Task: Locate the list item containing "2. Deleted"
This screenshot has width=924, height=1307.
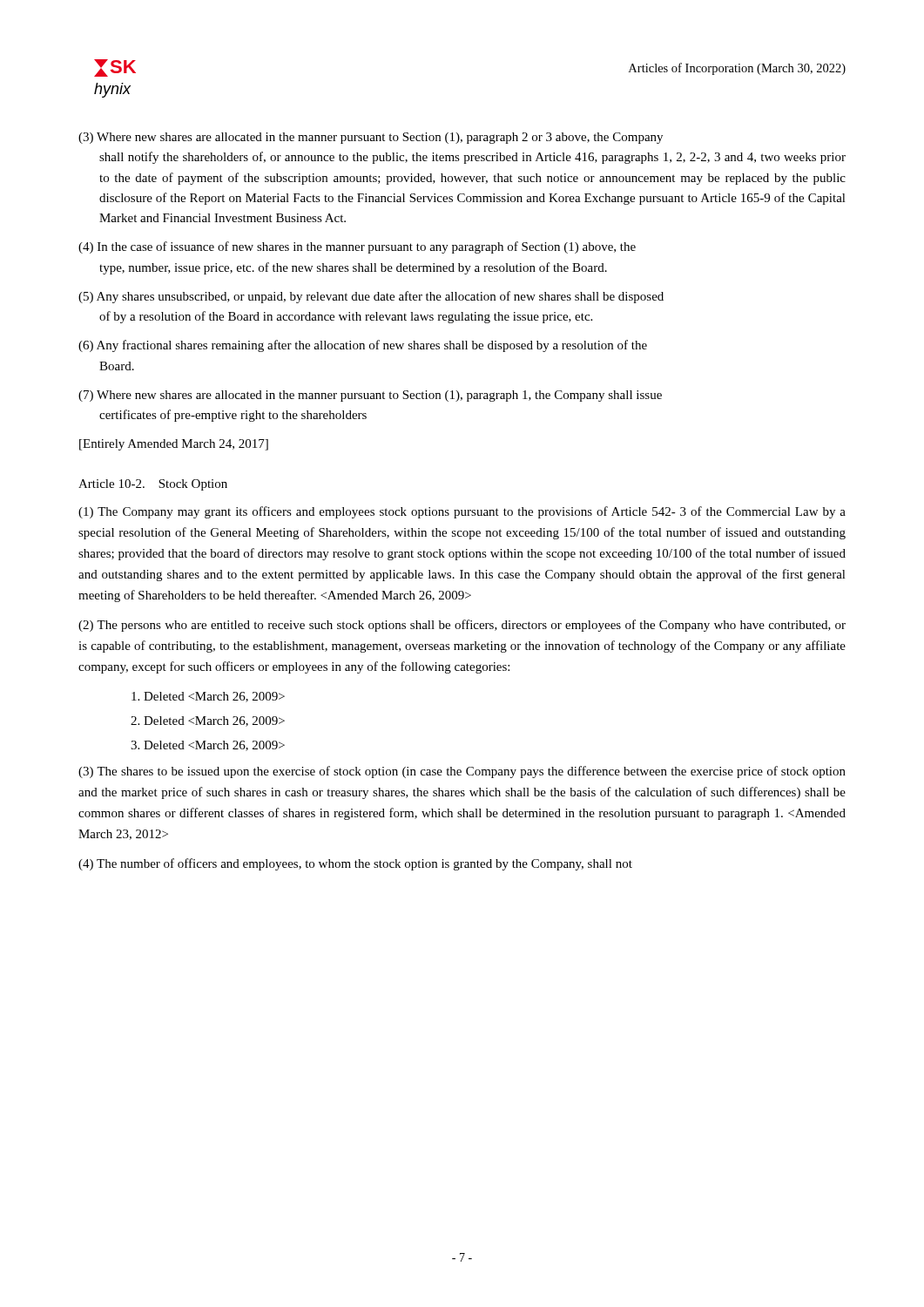Action: [208, 720]
